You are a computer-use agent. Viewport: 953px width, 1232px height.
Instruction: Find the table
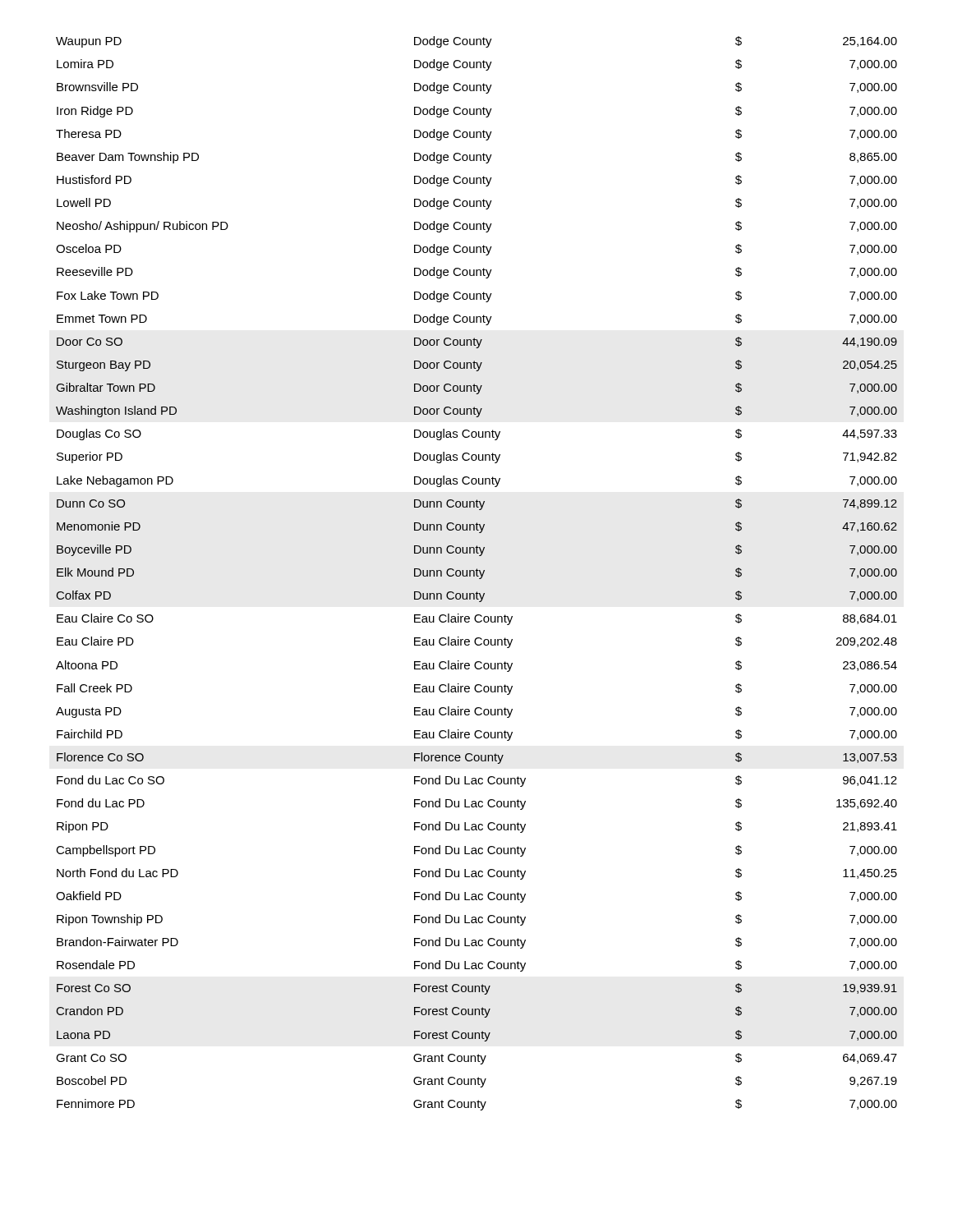[476, 572]
